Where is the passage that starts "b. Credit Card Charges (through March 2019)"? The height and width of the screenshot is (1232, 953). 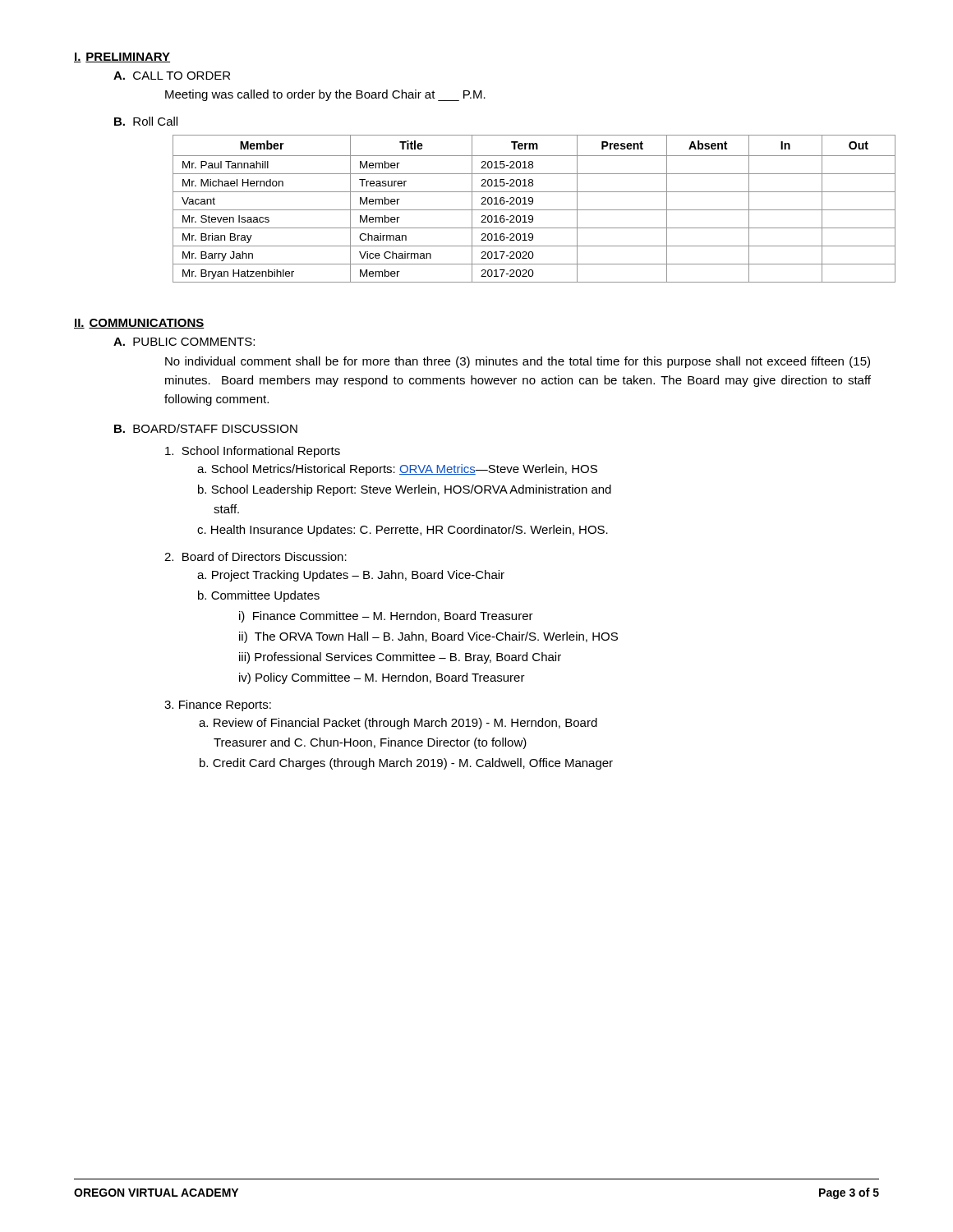(x=406, y=763)
